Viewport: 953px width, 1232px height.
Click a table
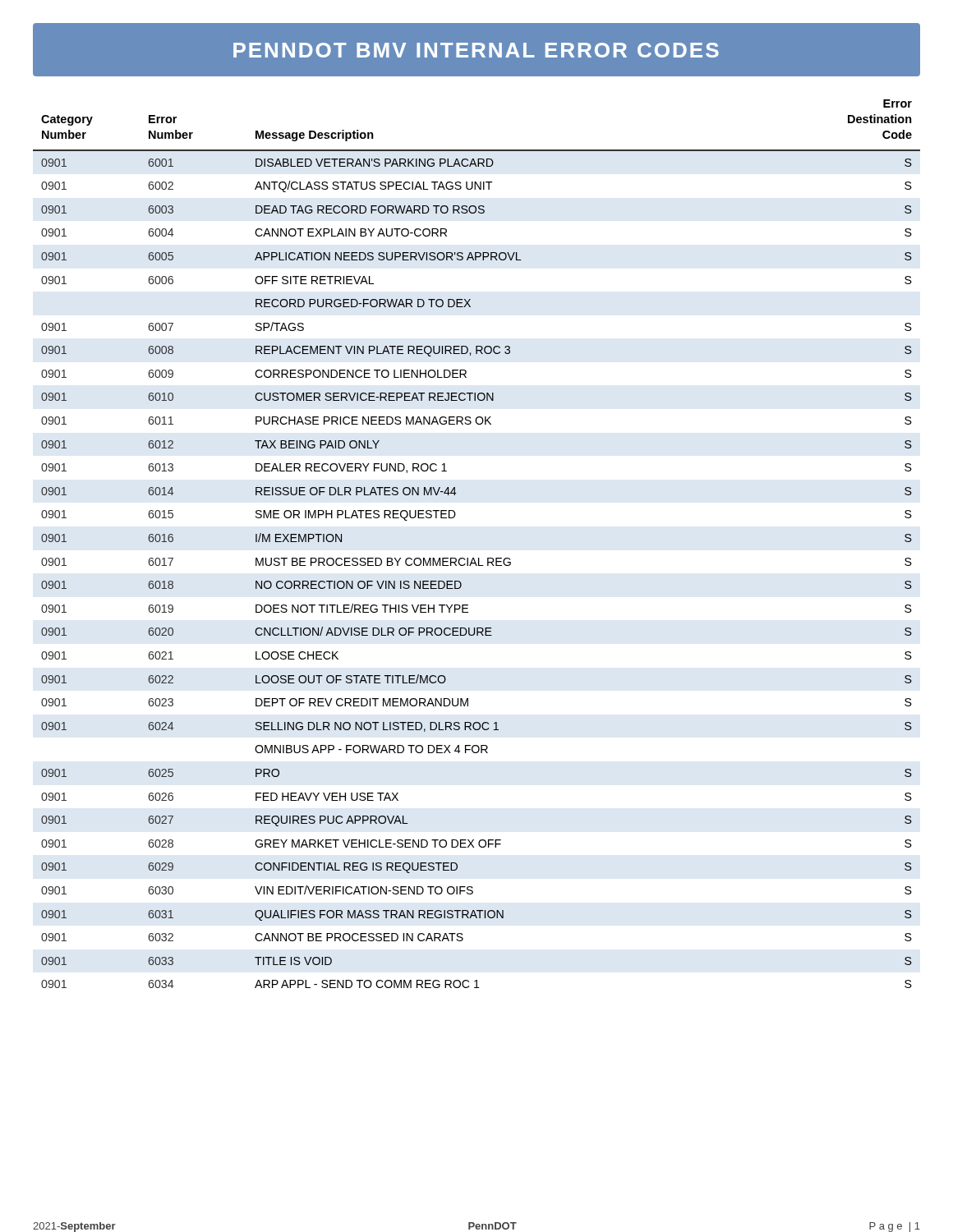click(476, 544)
